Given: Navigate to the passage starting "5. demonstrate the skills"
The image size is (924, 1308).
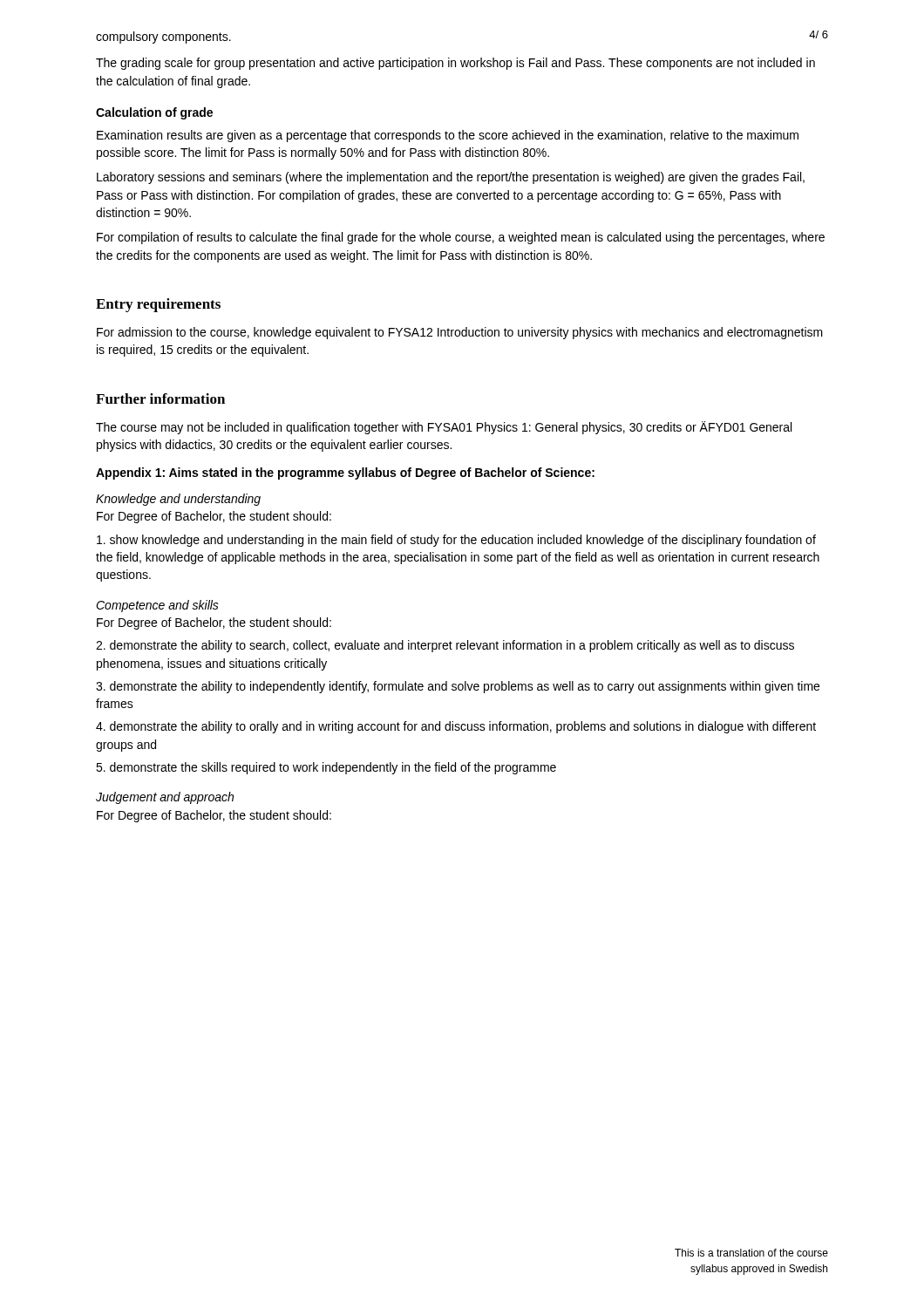Looking at the screenshot, I should point(326,767).
